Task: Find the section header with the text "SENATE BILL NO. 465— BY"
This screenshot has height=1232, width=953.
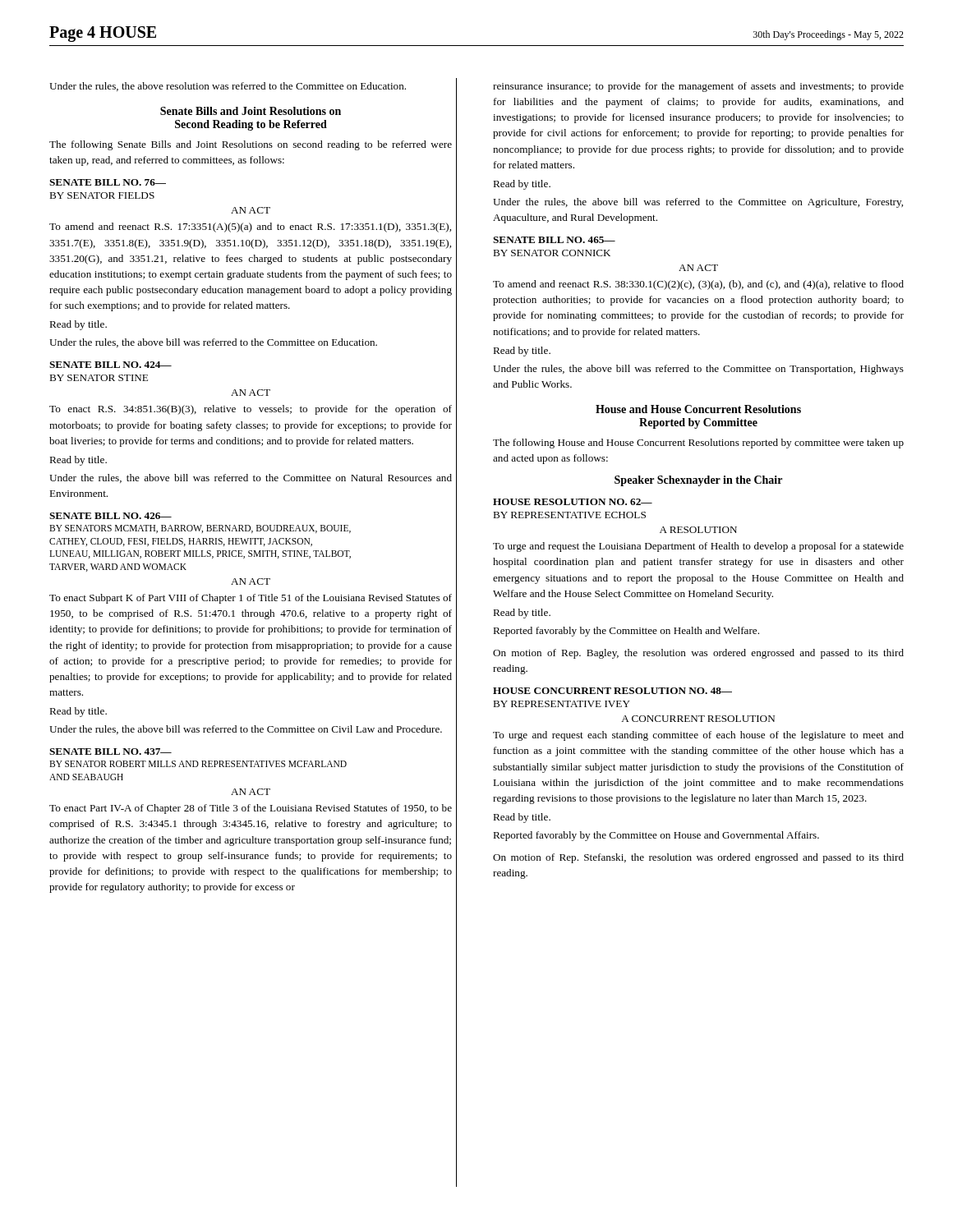Action: (x=554, y=240)
